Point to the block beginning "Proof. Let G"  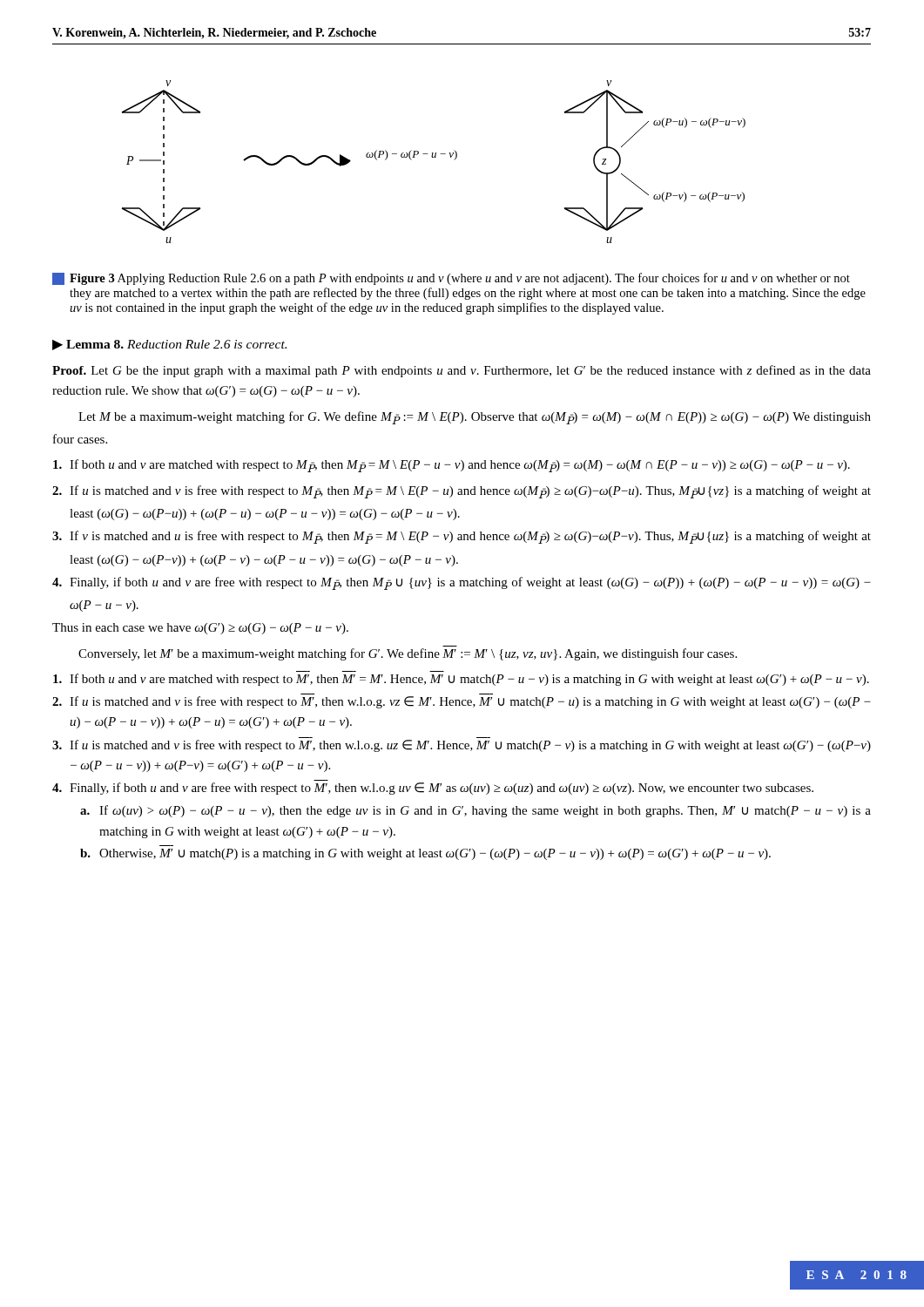[x=462, y=405]
